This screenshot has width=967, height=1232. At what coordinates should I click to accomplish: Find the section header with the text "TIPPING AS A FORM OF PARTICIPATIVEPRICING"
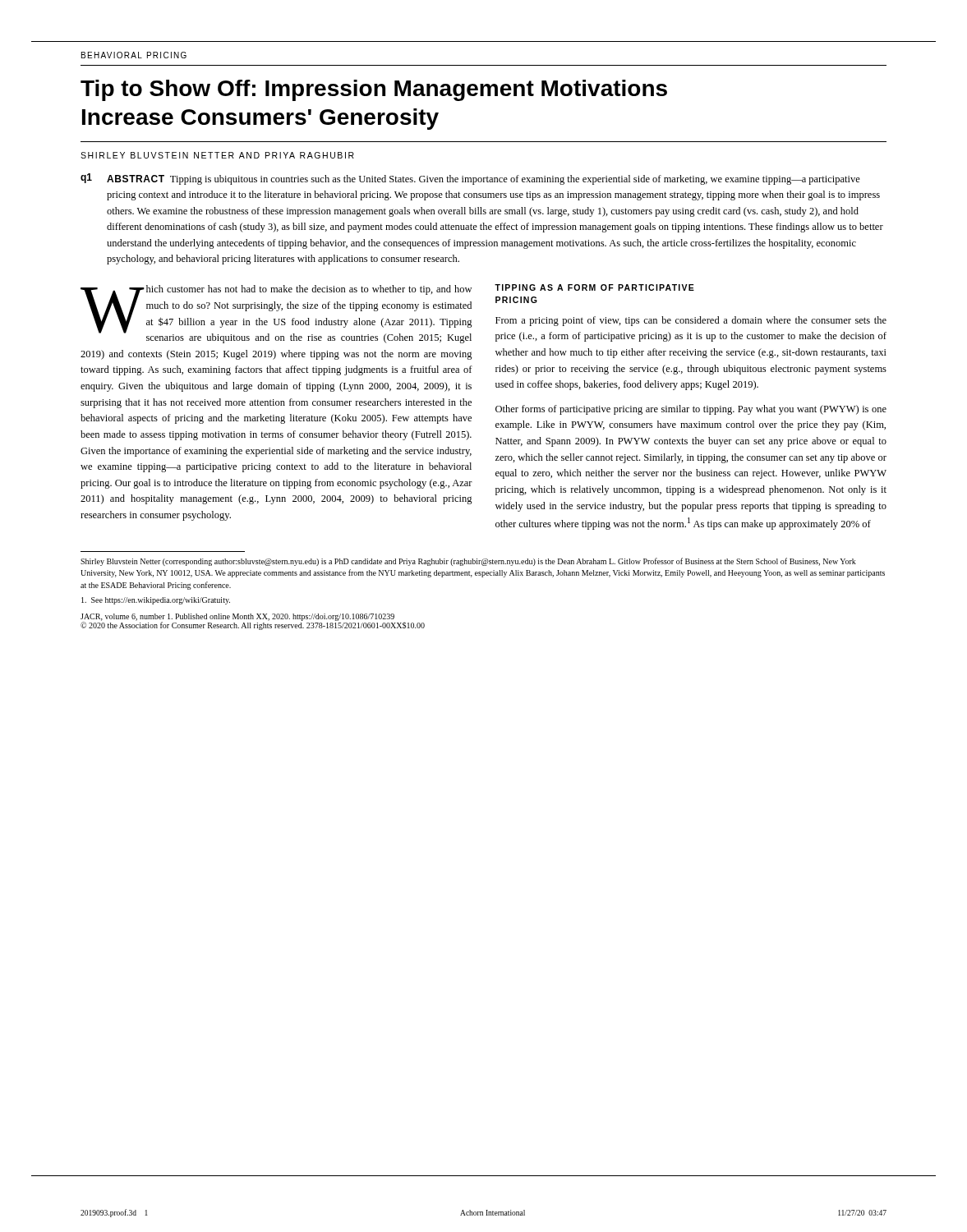595,294
